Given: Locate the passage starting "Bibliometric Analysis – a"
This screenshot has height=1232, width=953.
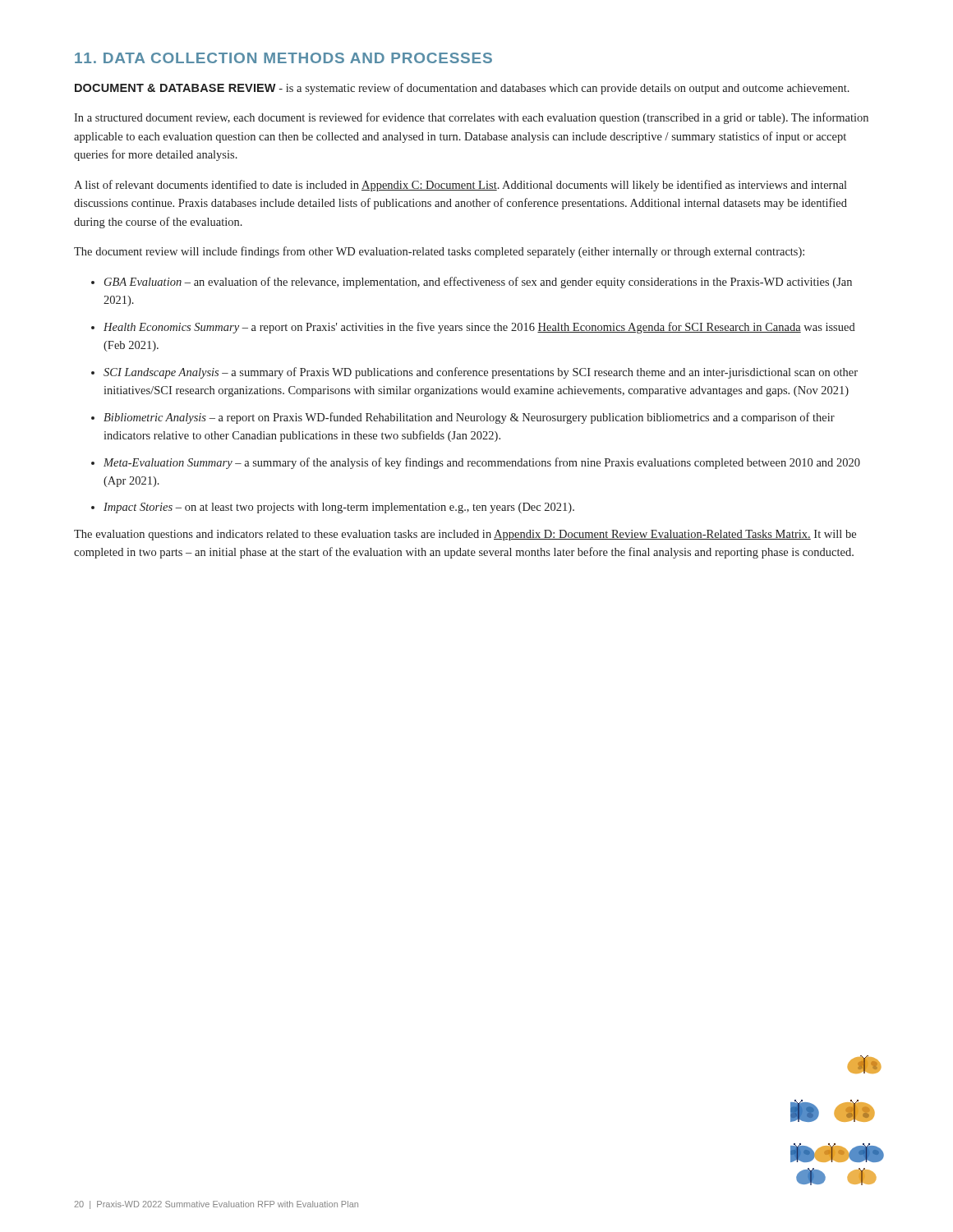Looking at the screenshot, I should click(469, 426).
